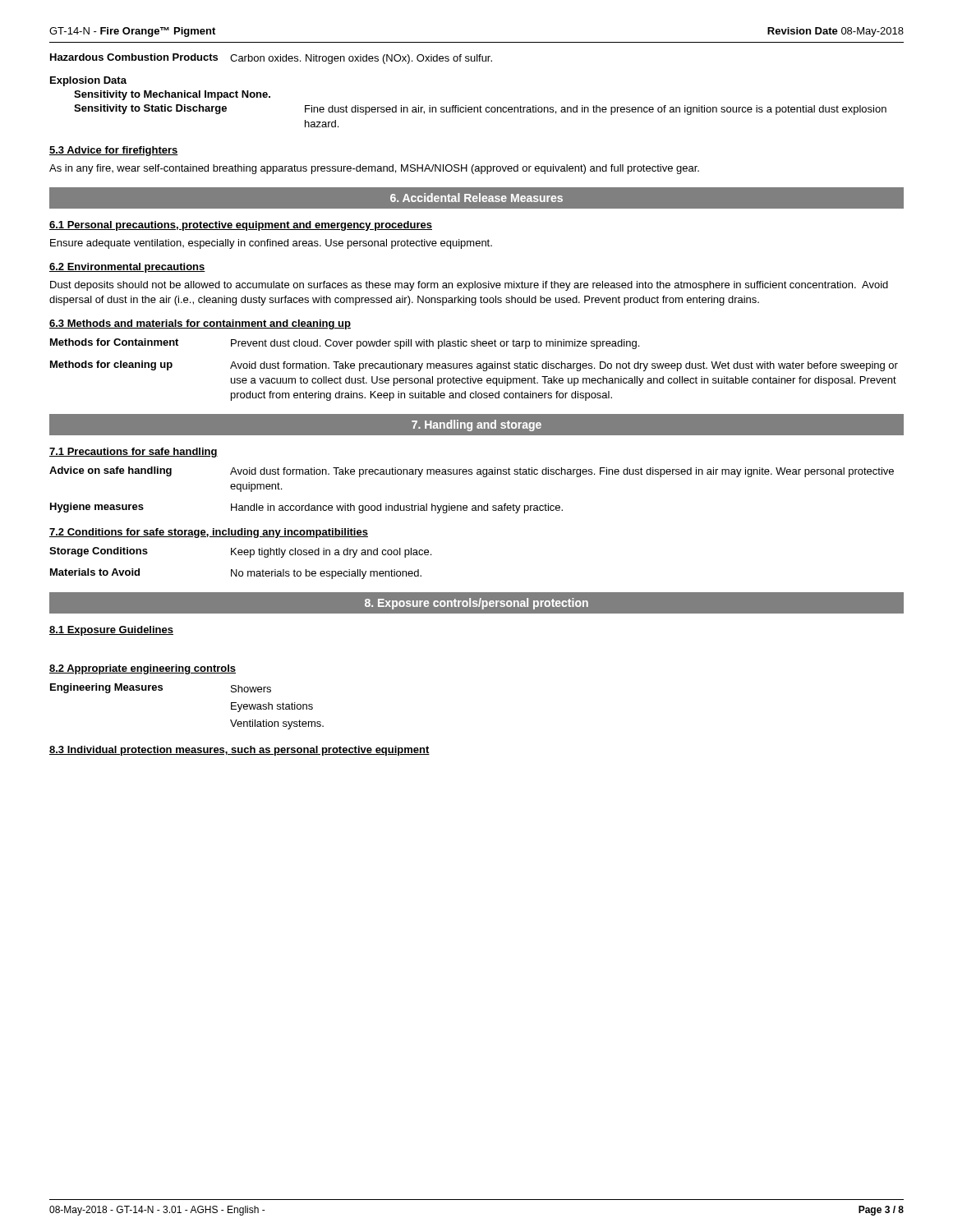Select the region starting "6.3 Methods and"
This screenshot has width=953, height=1232.
point(200,323)
